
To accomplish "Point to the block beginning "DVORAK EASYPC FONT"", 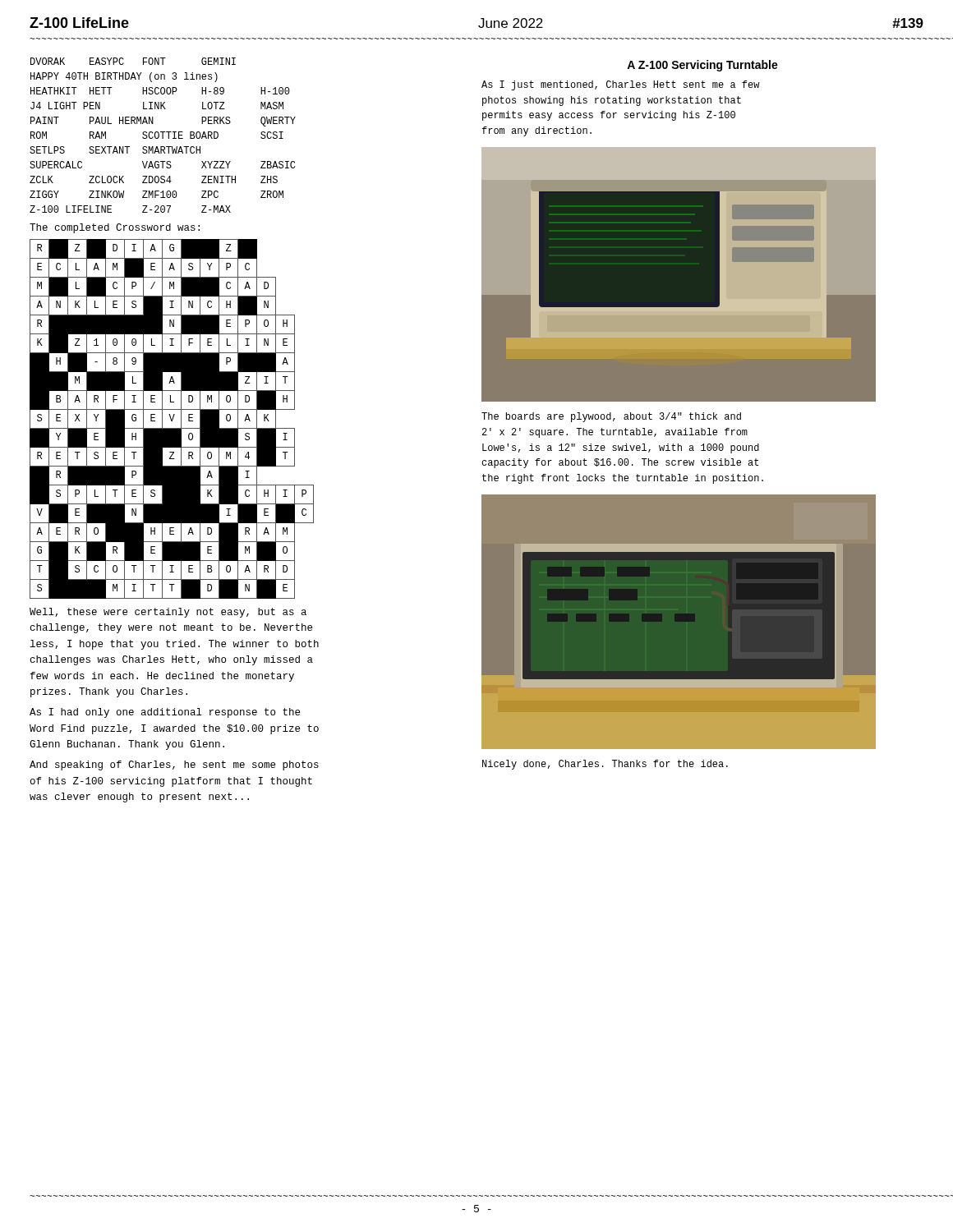I will pyautogui.click(x=163, y=135).
